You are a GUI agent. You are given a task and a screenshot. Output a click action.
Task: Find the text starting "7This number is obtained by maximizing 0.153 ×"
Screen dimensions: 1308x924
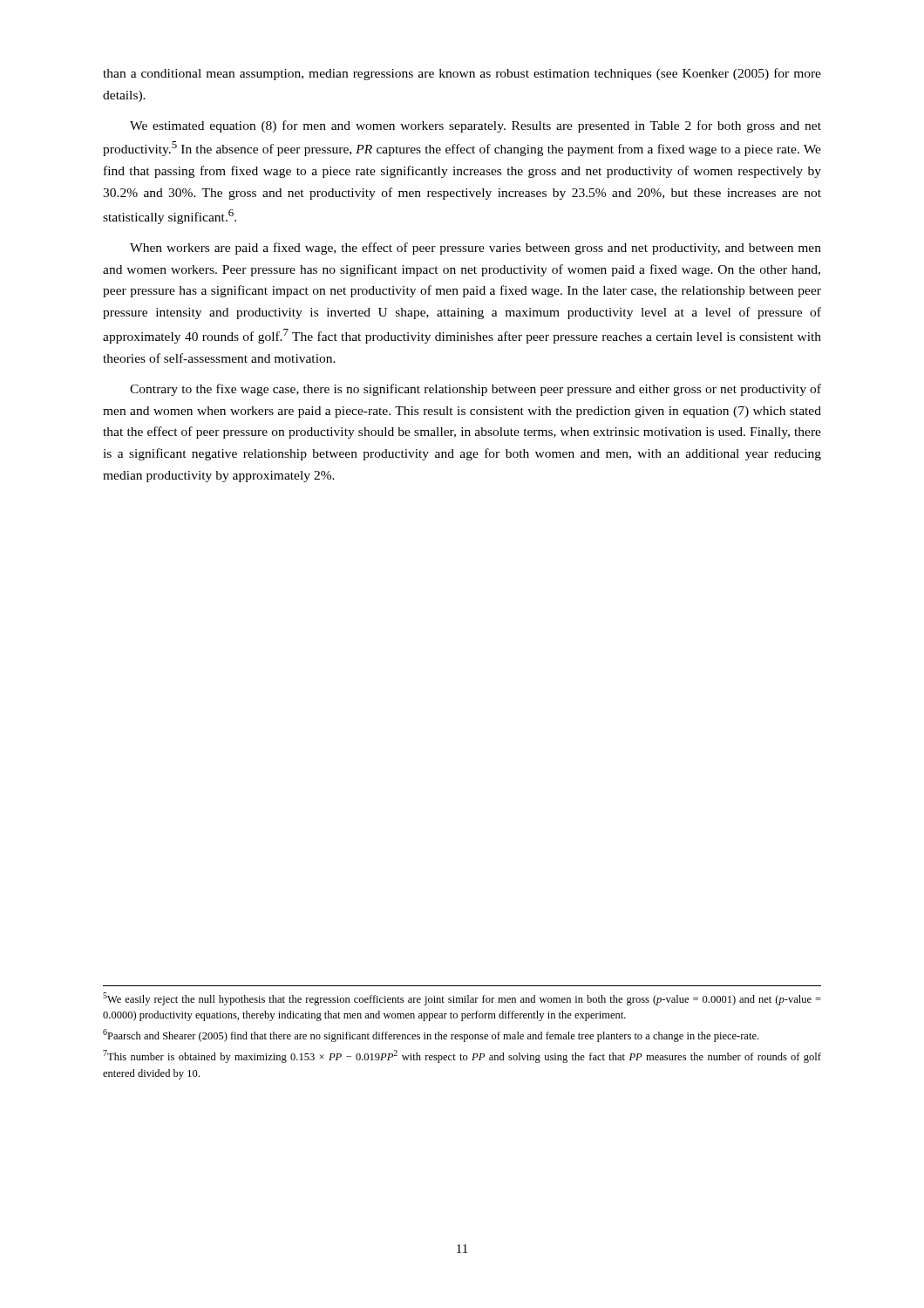(462, 1064)
